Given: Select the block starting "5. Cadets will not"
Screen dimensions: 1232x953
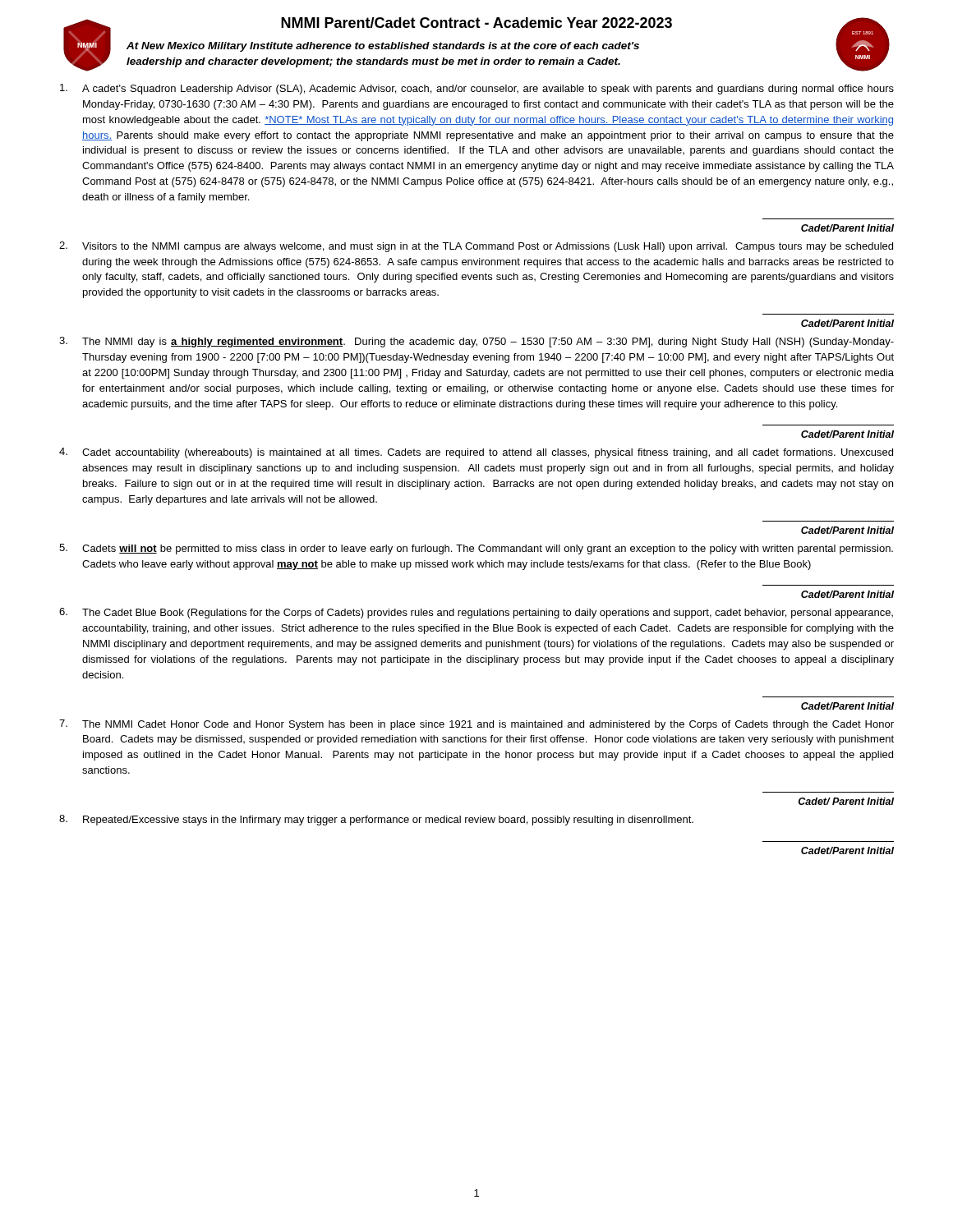Looking at the screenshot, I should point(476,556).
